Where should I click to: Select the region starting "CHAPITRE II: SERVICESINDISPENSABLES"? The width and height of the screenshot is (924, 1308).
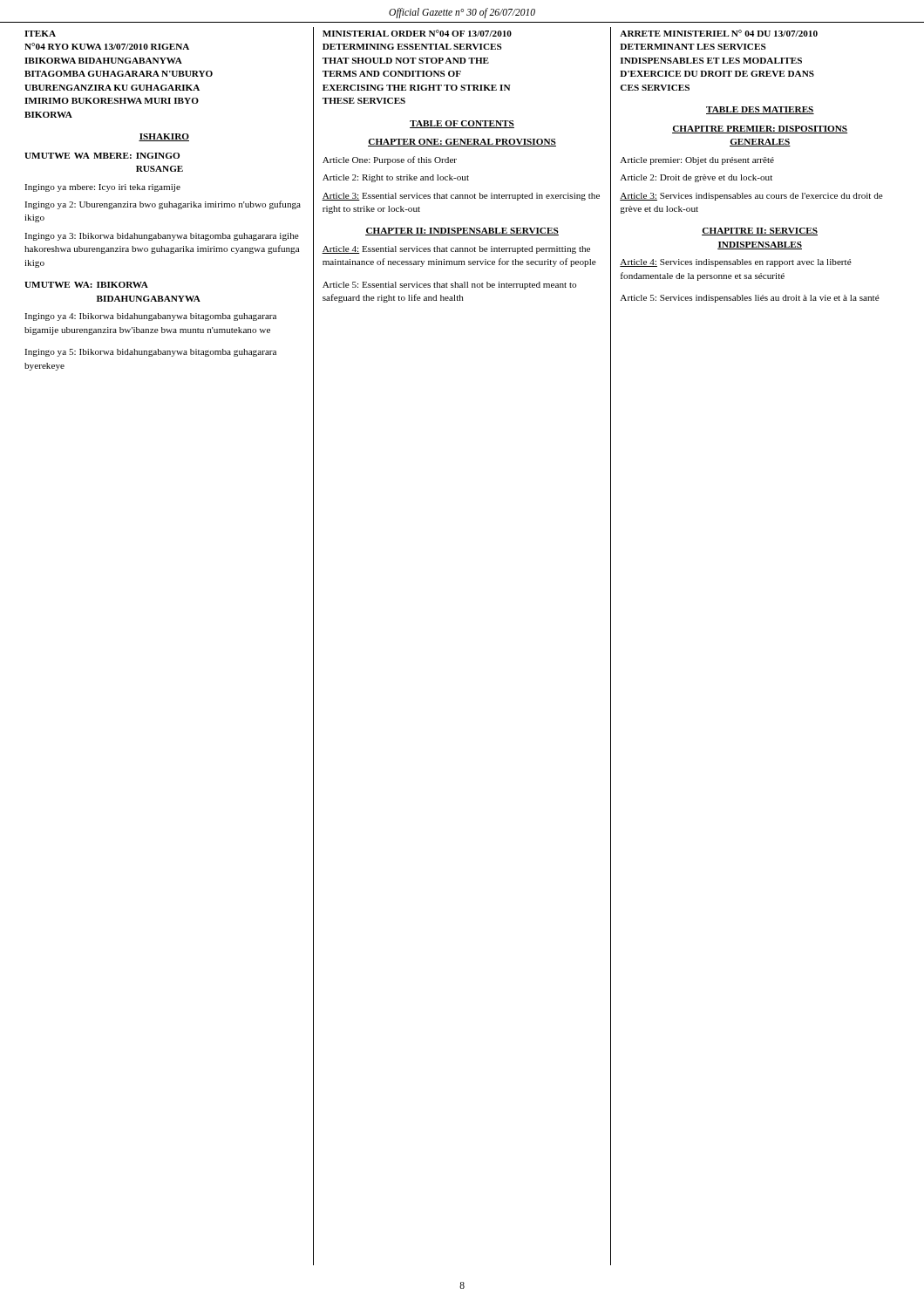tap(760, 237)
